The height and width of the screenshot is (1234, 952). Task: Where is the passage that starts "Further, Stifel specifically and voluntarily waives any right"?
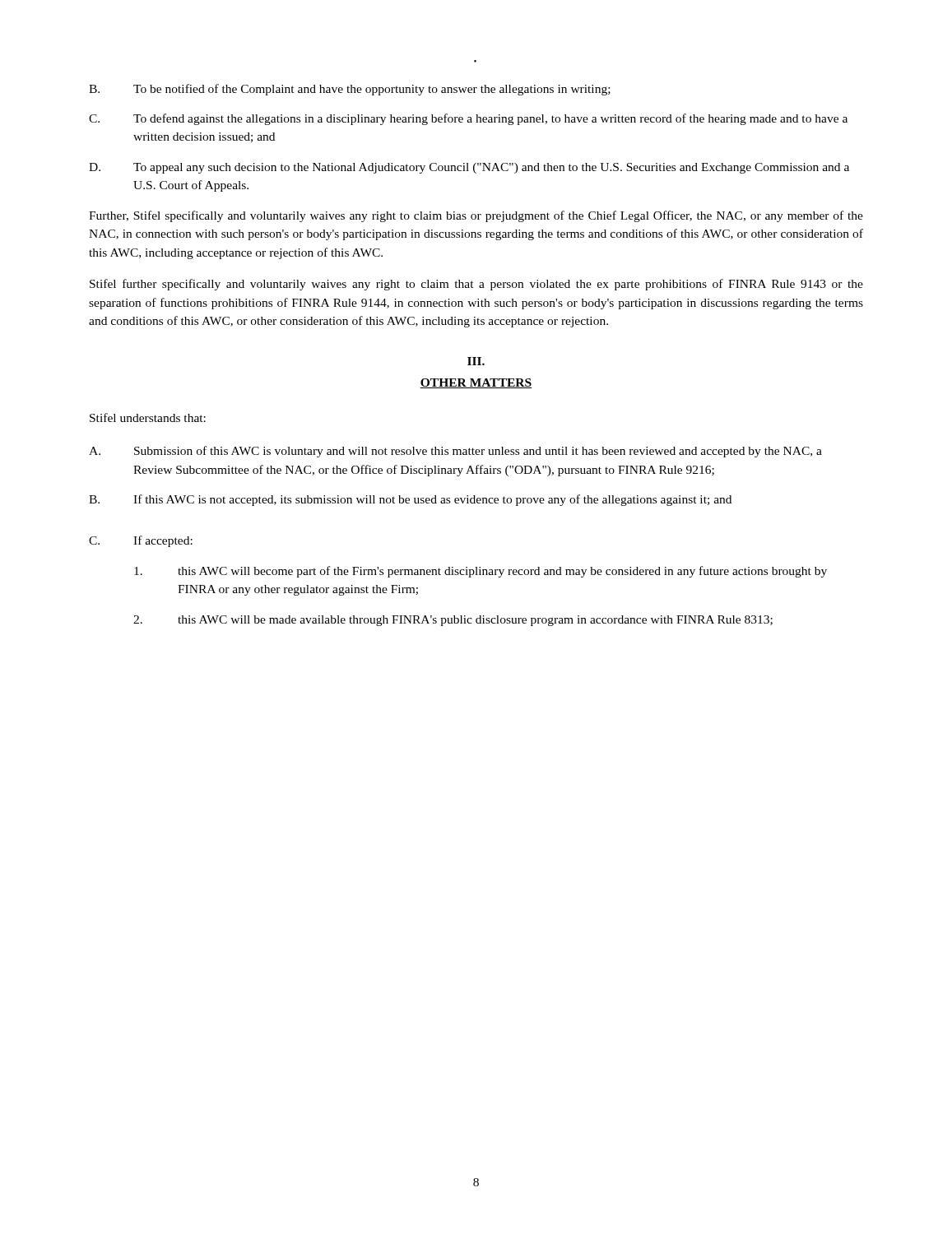tap(476, 234)
